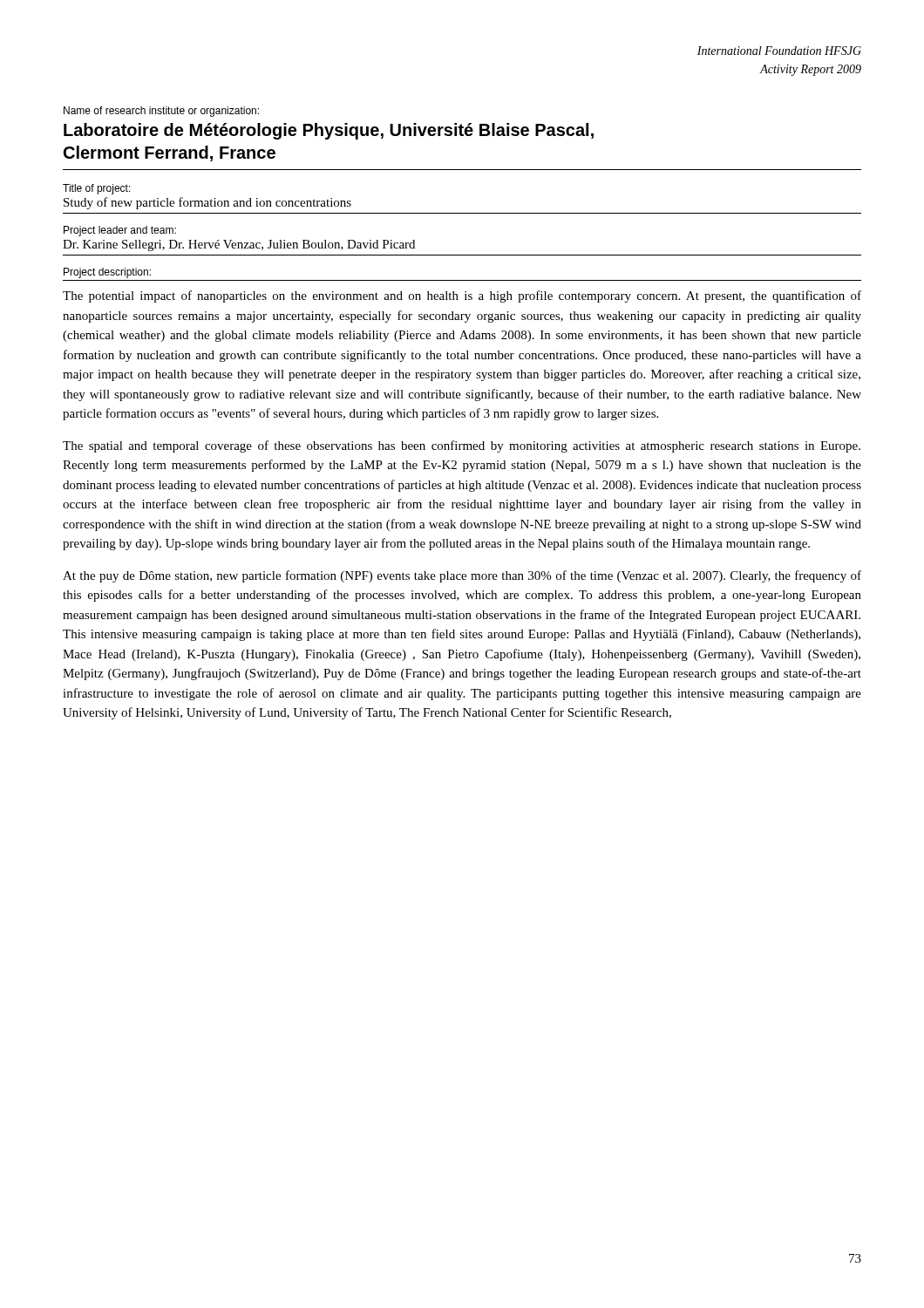Select the title with the text "Laboratoire de Météorologie Physique, Université Blaise"
The image size is (924, 1308).
coord(329,141)
